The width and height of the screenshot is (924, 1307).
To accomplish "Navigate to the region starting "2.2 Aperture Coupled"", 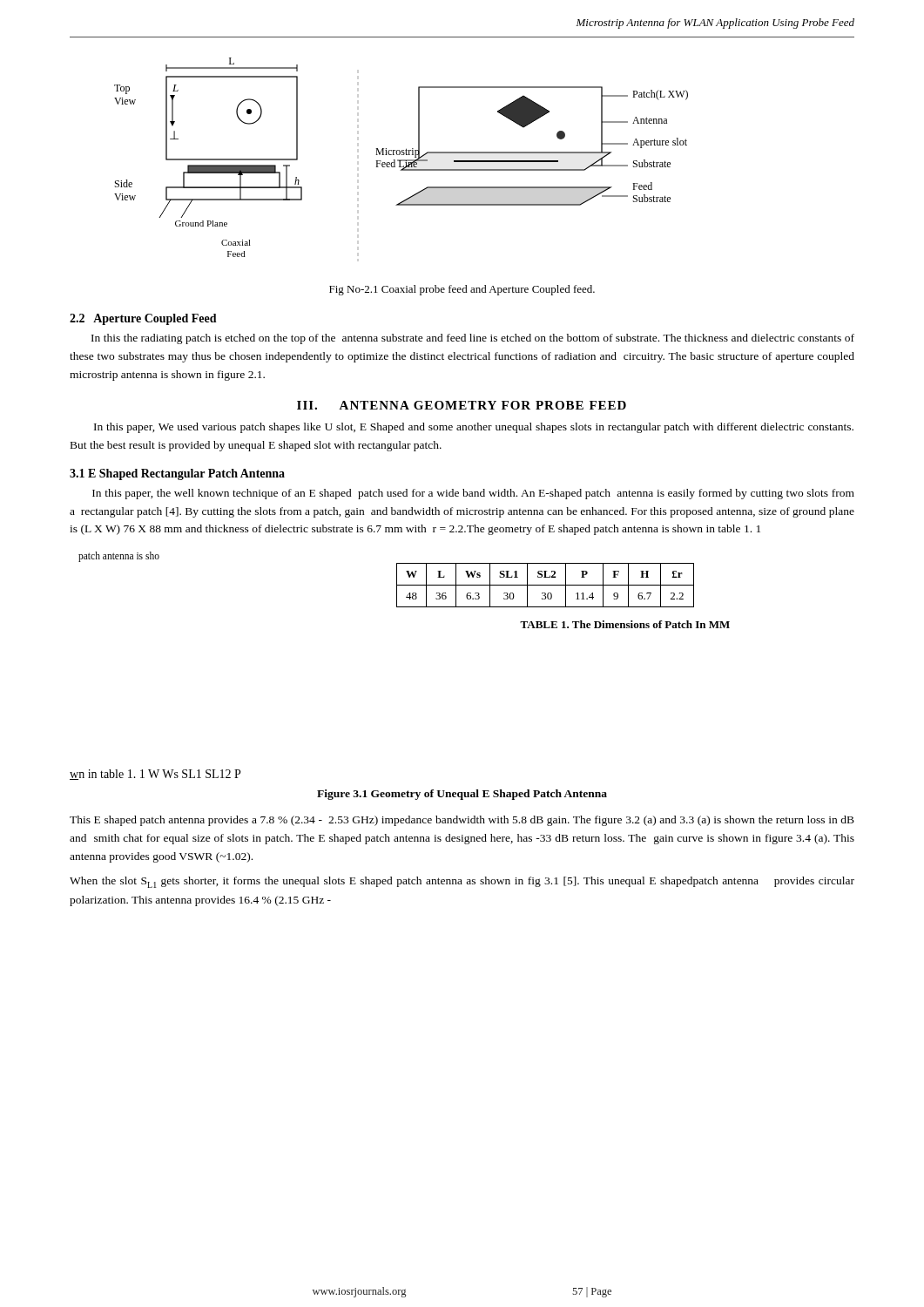I will pyautogui.click(x=143, y=319).
